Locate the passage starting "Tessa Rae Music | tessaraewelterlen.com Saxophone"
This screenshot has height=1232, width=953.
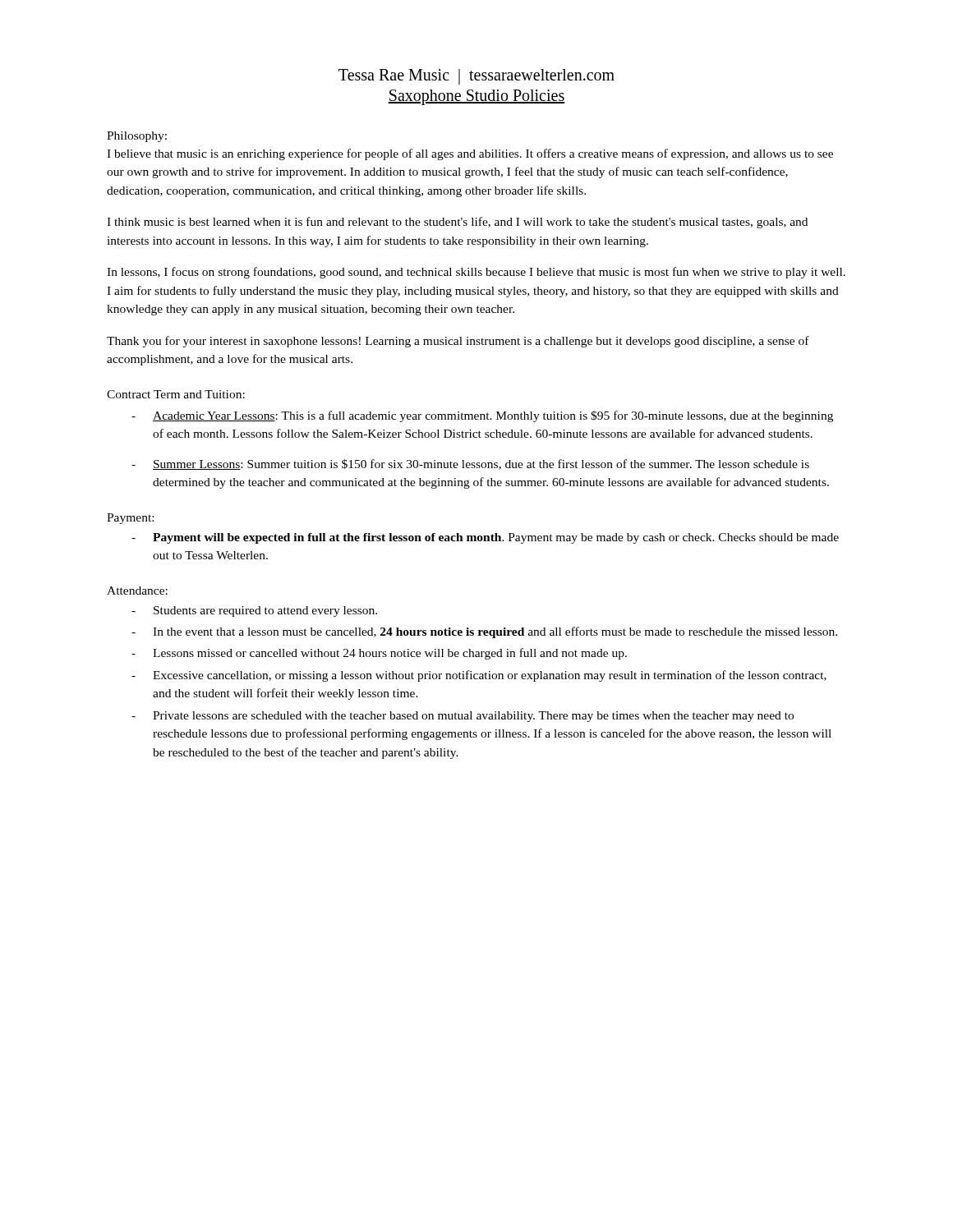[x=476, y=85]
